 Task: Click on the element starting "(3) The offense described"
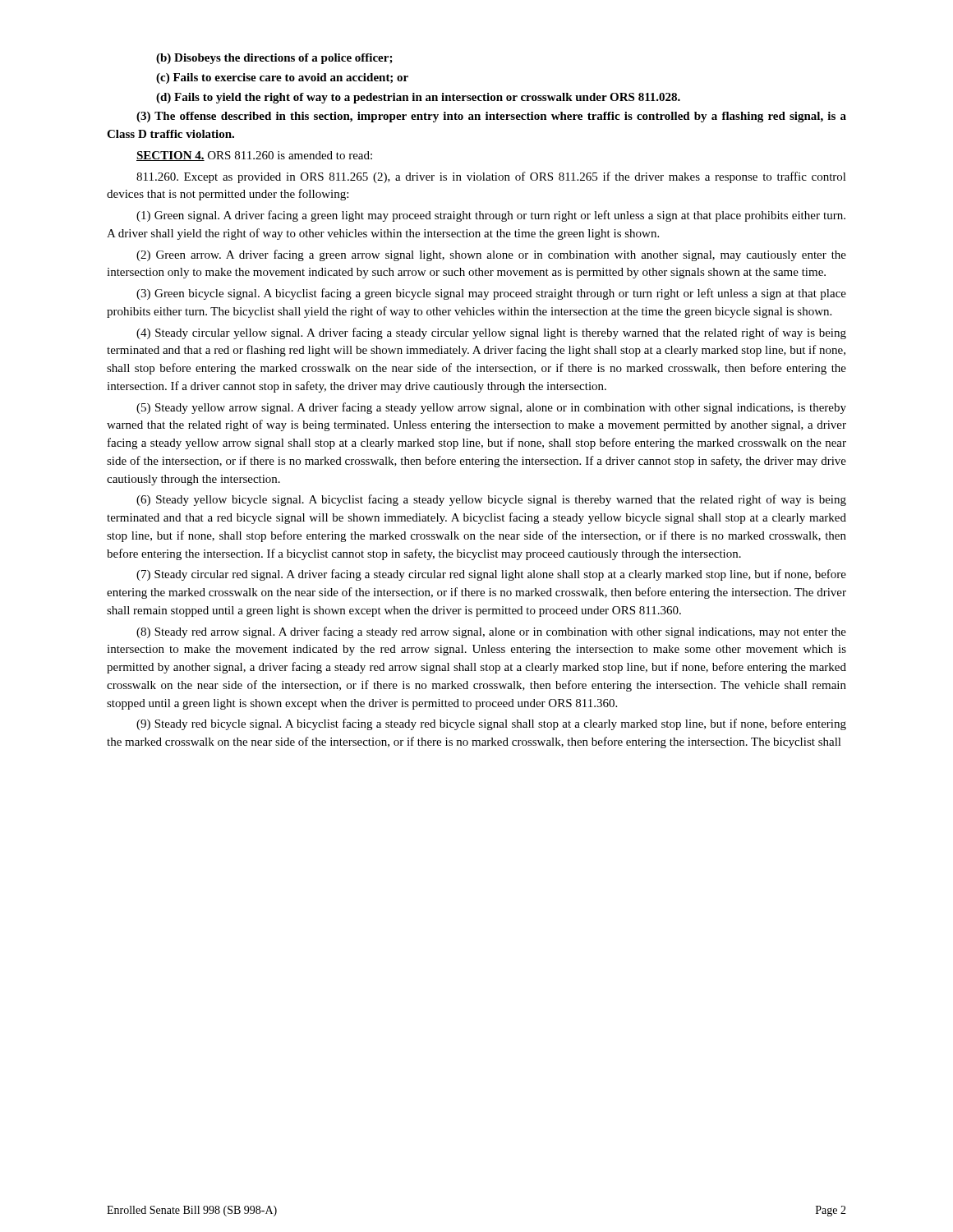476,125
